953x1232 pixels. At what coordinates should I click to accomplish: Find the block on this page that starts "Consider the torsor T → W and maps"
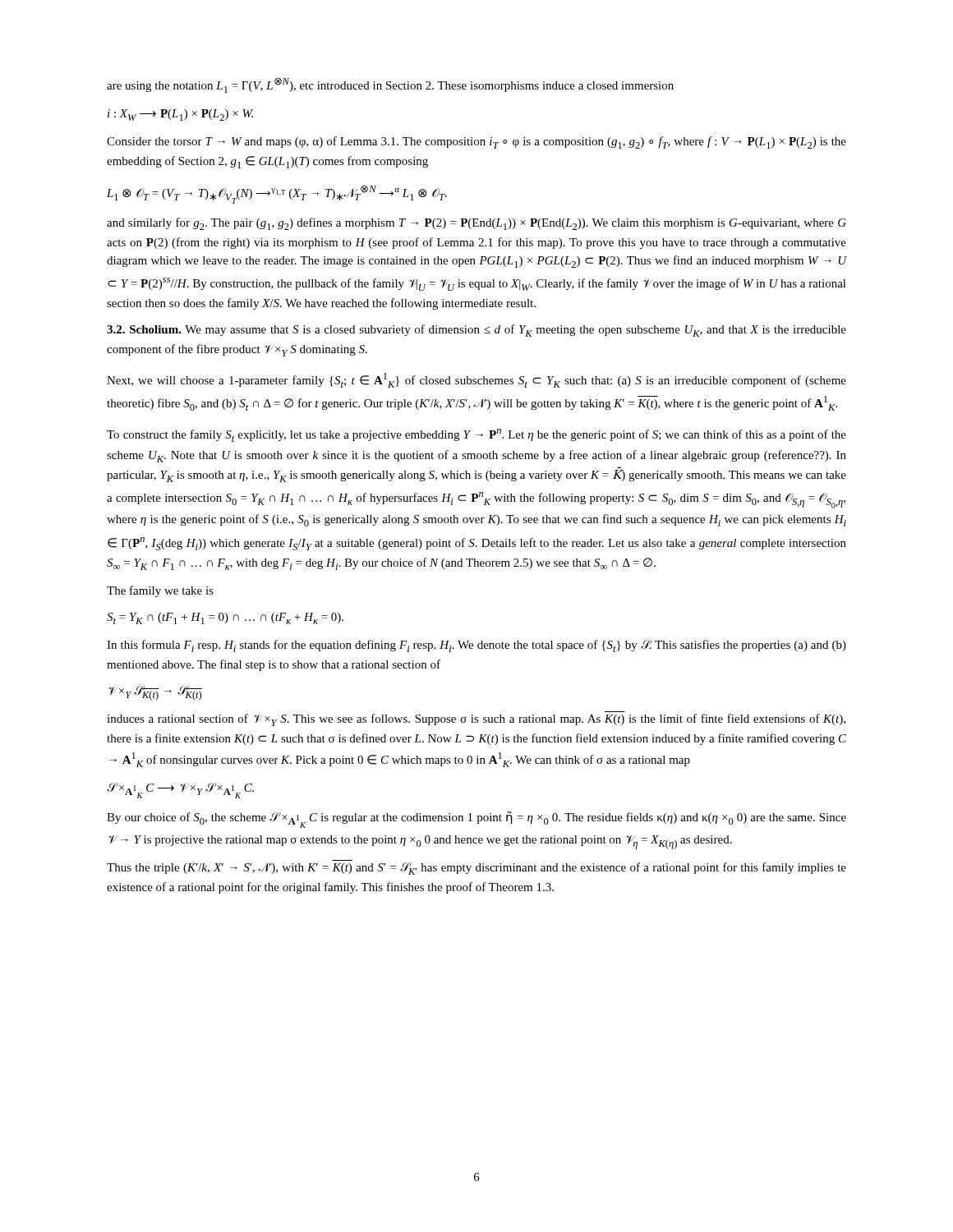(476, 153)
